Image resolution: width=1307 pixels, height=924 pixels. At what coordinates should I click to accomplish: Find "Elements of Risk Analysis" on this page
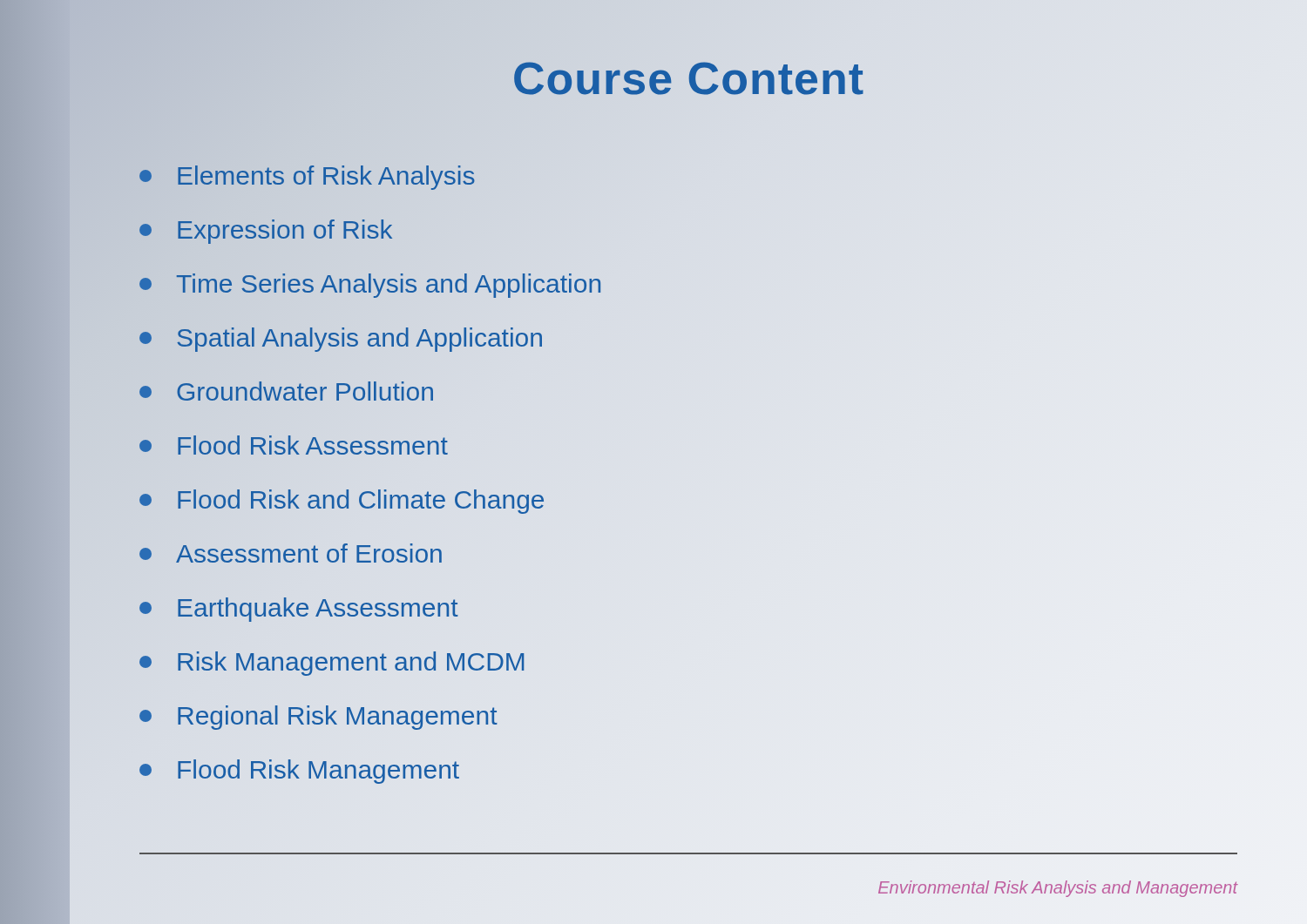(x=307, y=176)
